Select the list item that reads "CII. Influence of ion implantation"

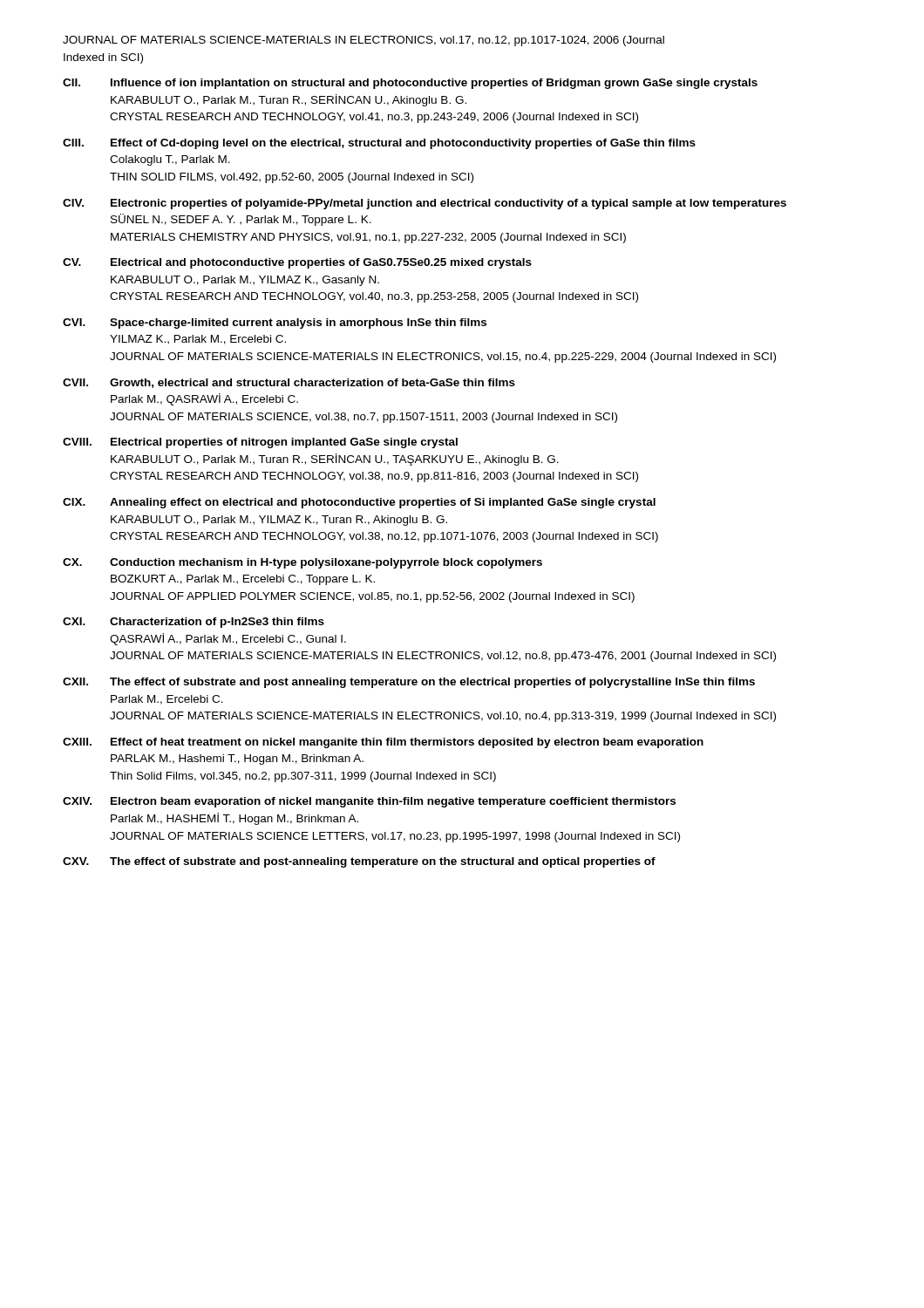pyautogui.click(x=467, y=100)
